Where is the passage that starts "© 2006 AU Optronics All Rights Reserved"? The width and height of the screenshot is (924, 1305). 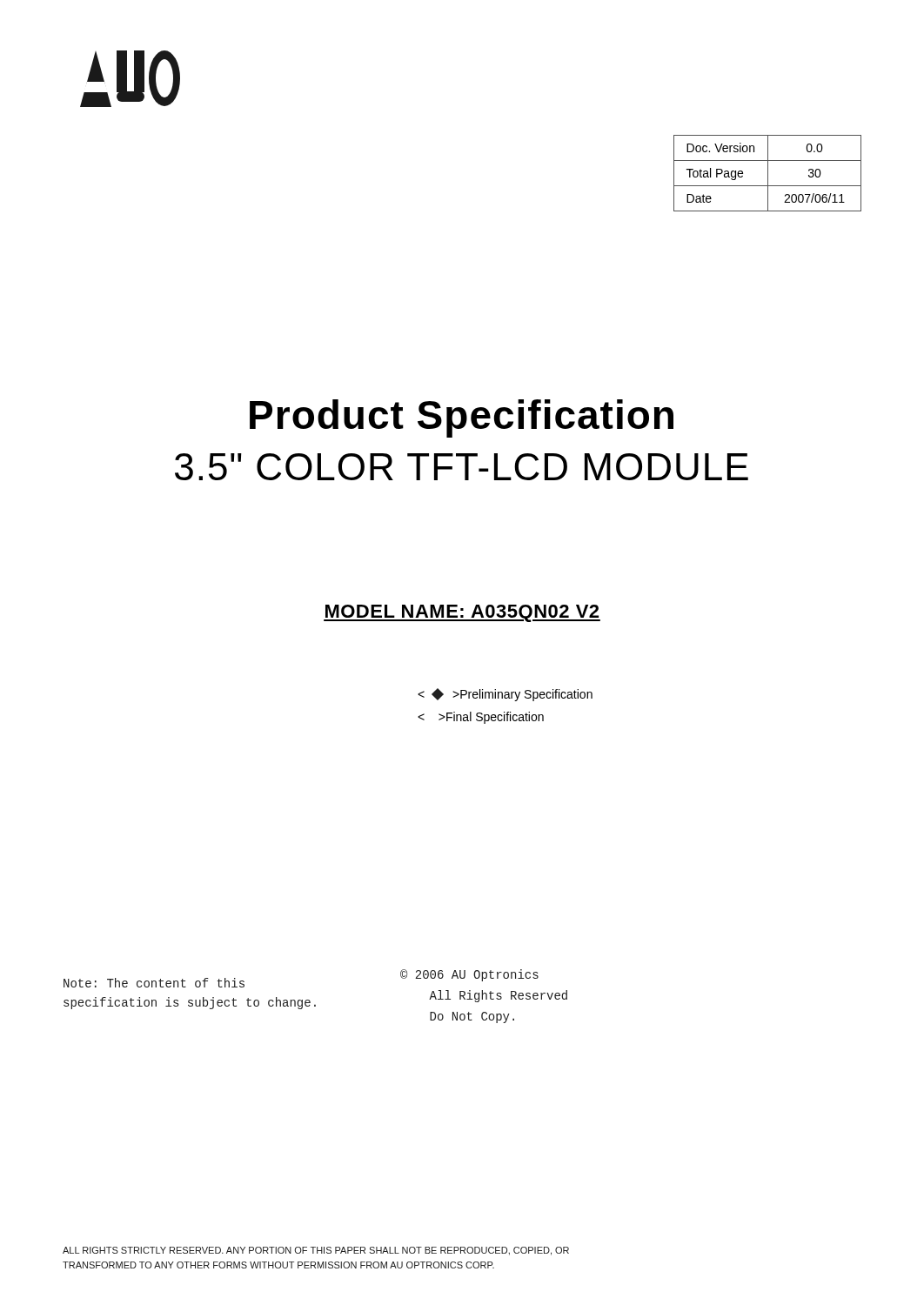pos(484,996)
